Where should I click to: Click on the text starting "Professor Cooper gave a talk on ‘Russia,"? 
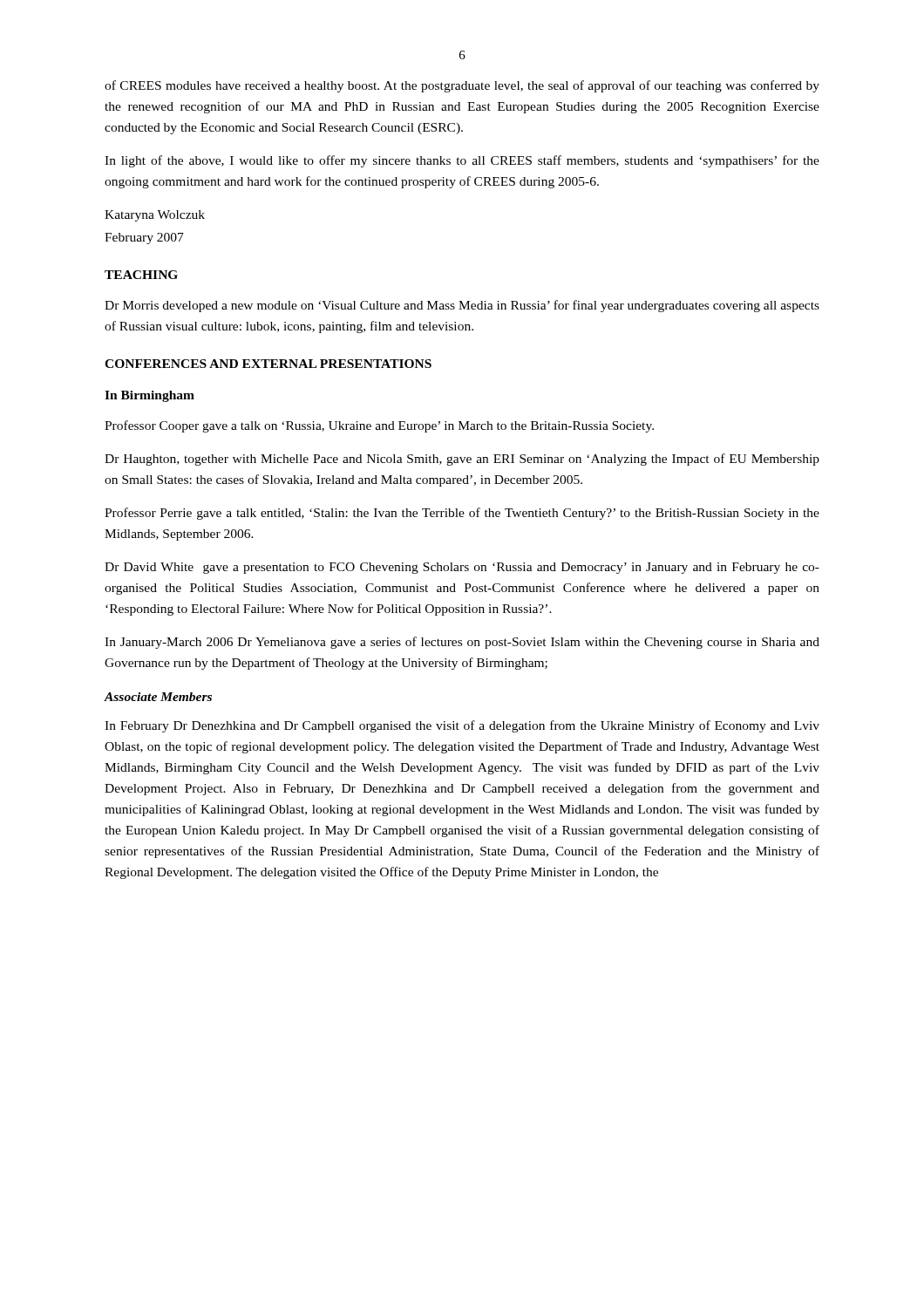coord(462,426)
